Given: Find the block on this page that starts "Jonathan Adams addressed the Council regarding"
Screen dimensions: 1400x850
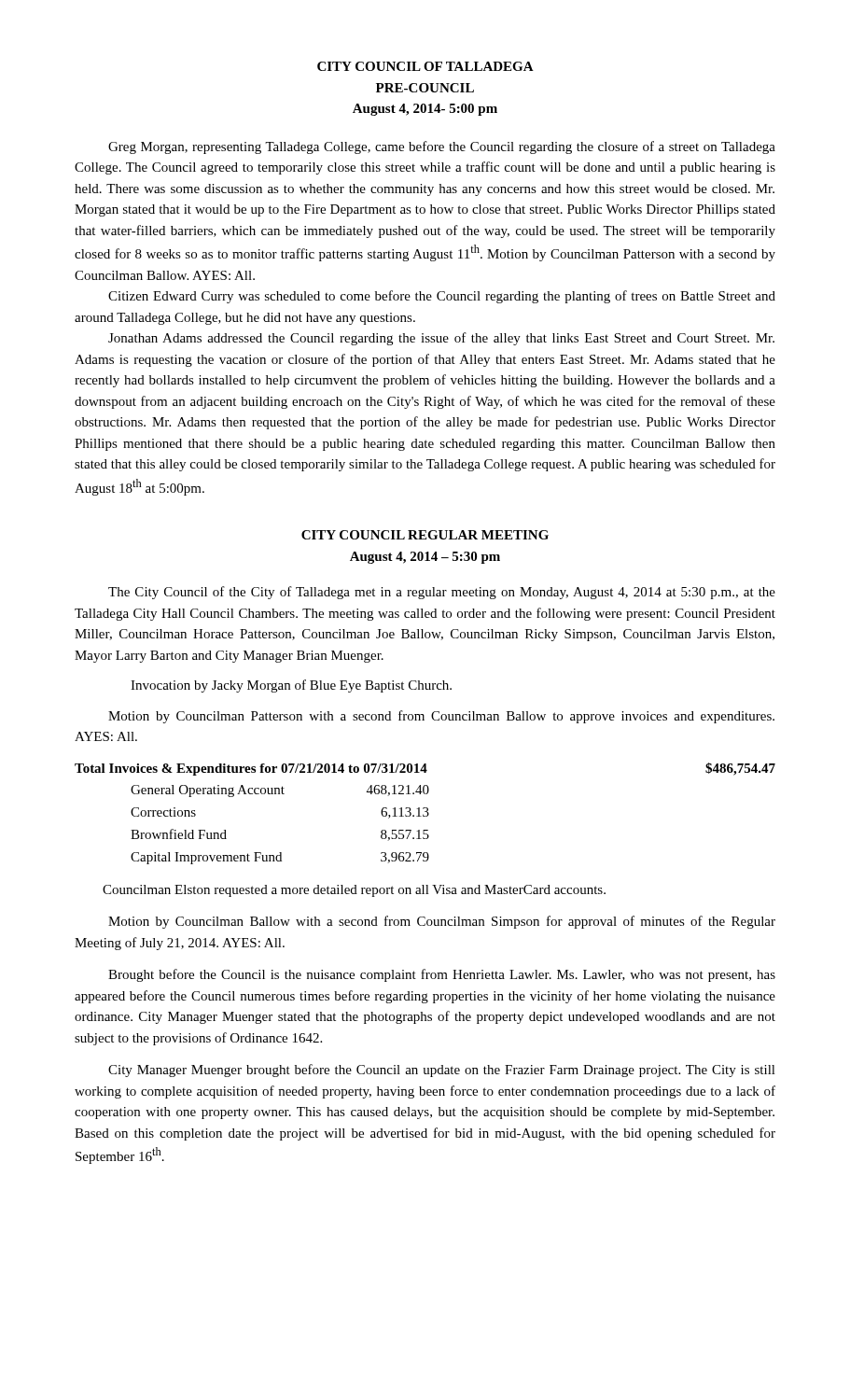Looking at the screenshot, I should click(x=425, y=413).
